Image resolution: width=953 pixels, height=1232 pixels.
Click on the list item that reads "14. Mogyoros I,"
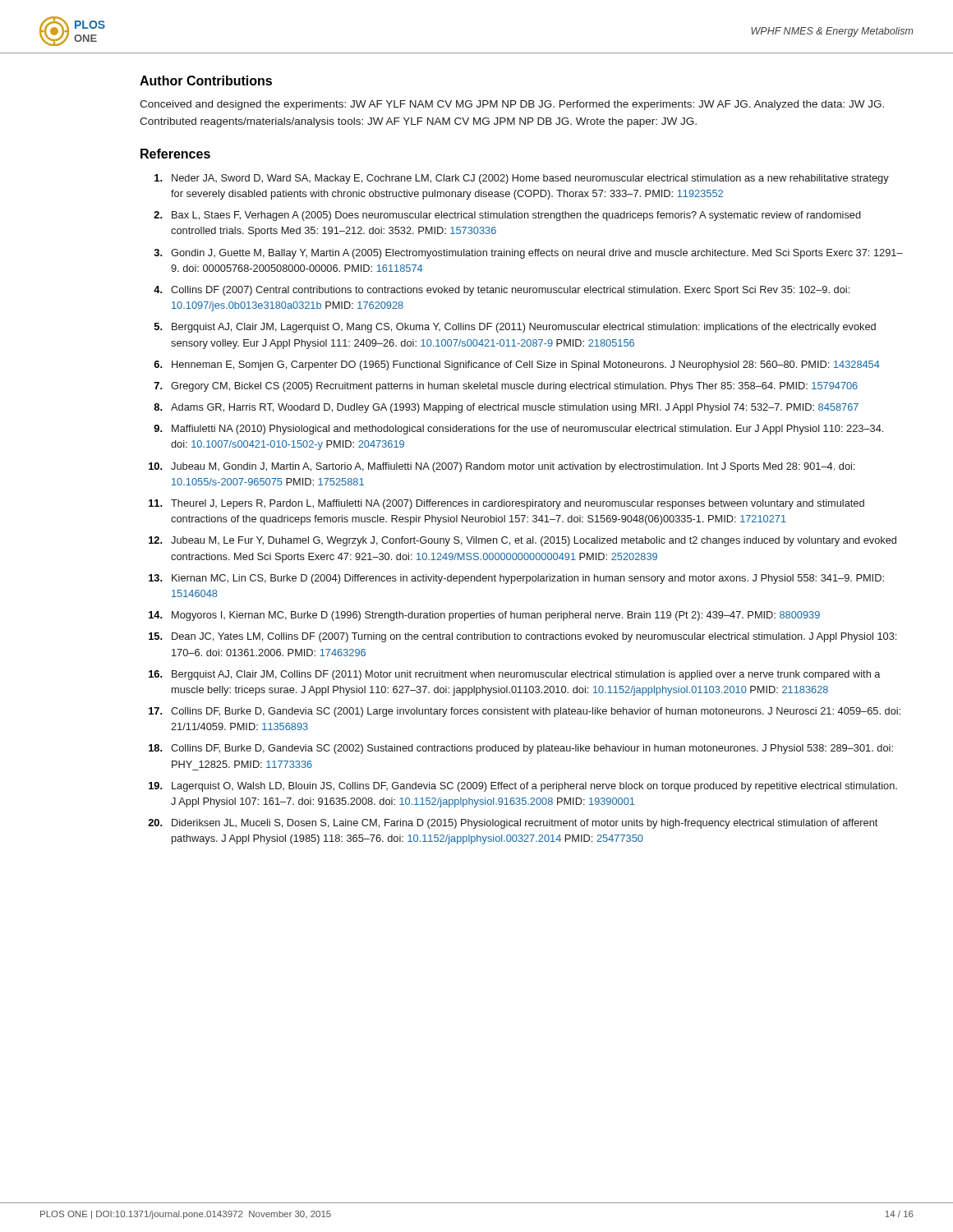click(522, 615)
